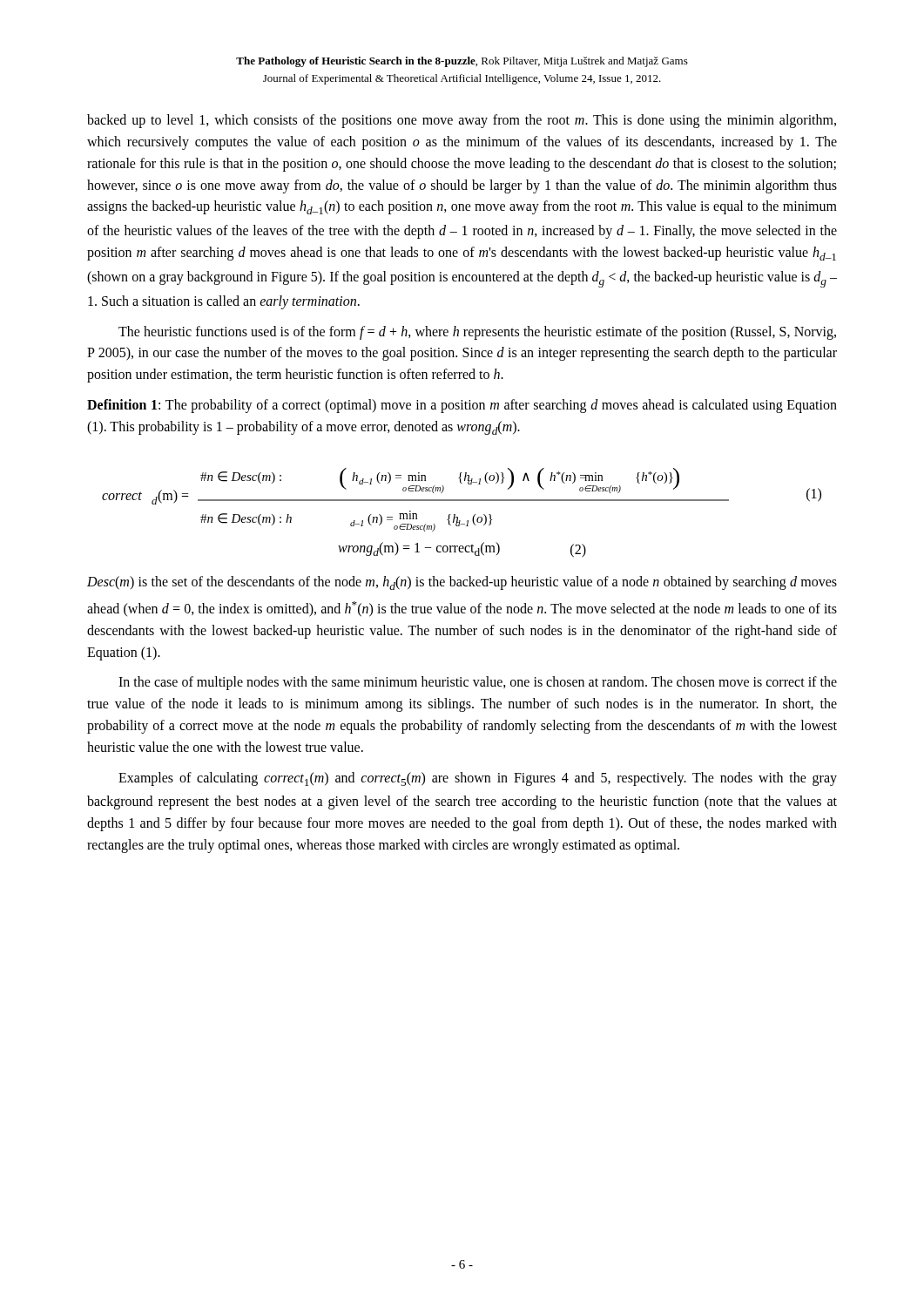Click the passage that begins "Definition 1: The probability of a correct"
This screenshot has width=924, height=1307.
click(x=462, y=418)
